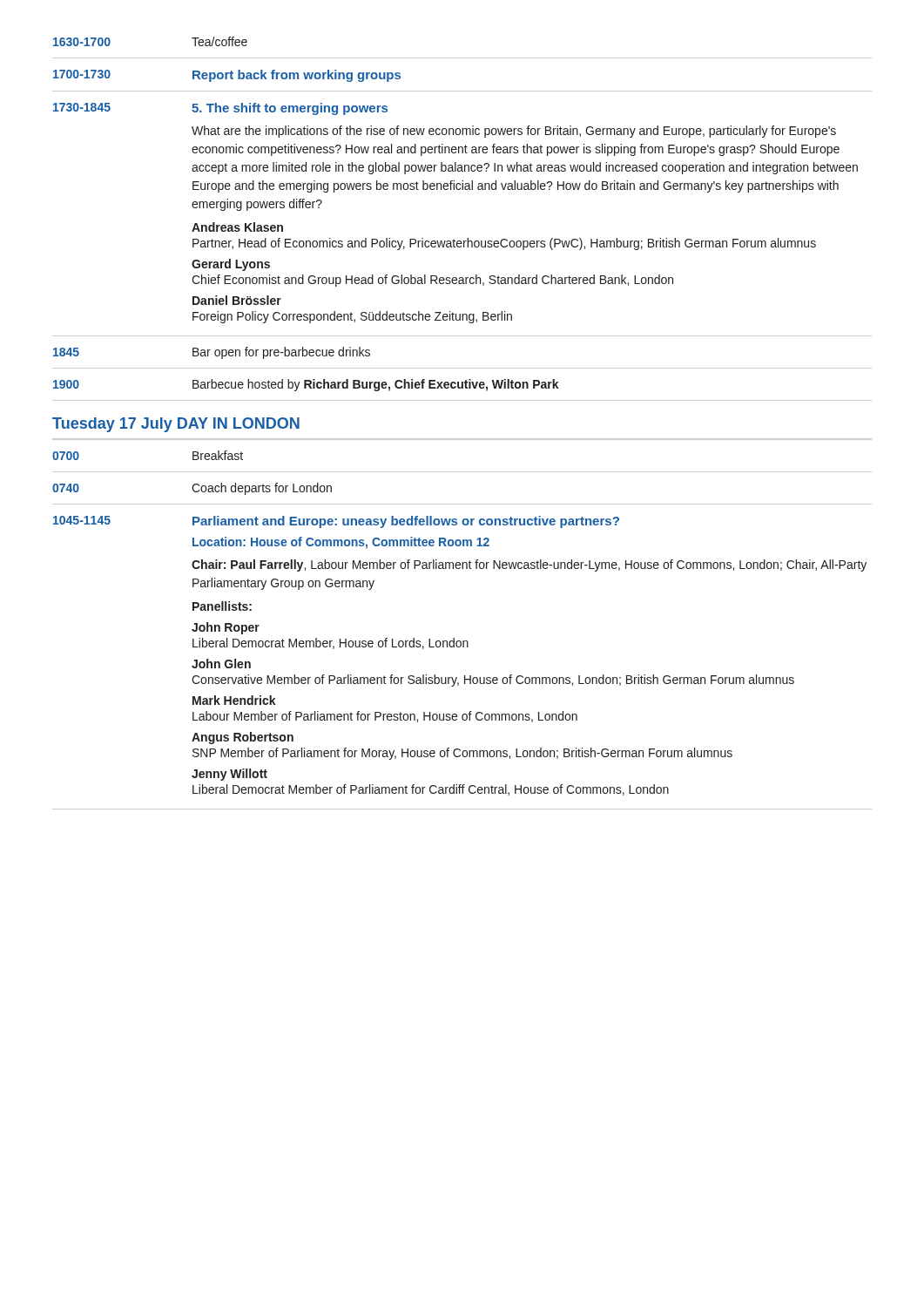Locate the text block with the text "Gerard Lyons Chief Economist and"
The width and height of the screenshot is (924, 1307).
point(532,272)
